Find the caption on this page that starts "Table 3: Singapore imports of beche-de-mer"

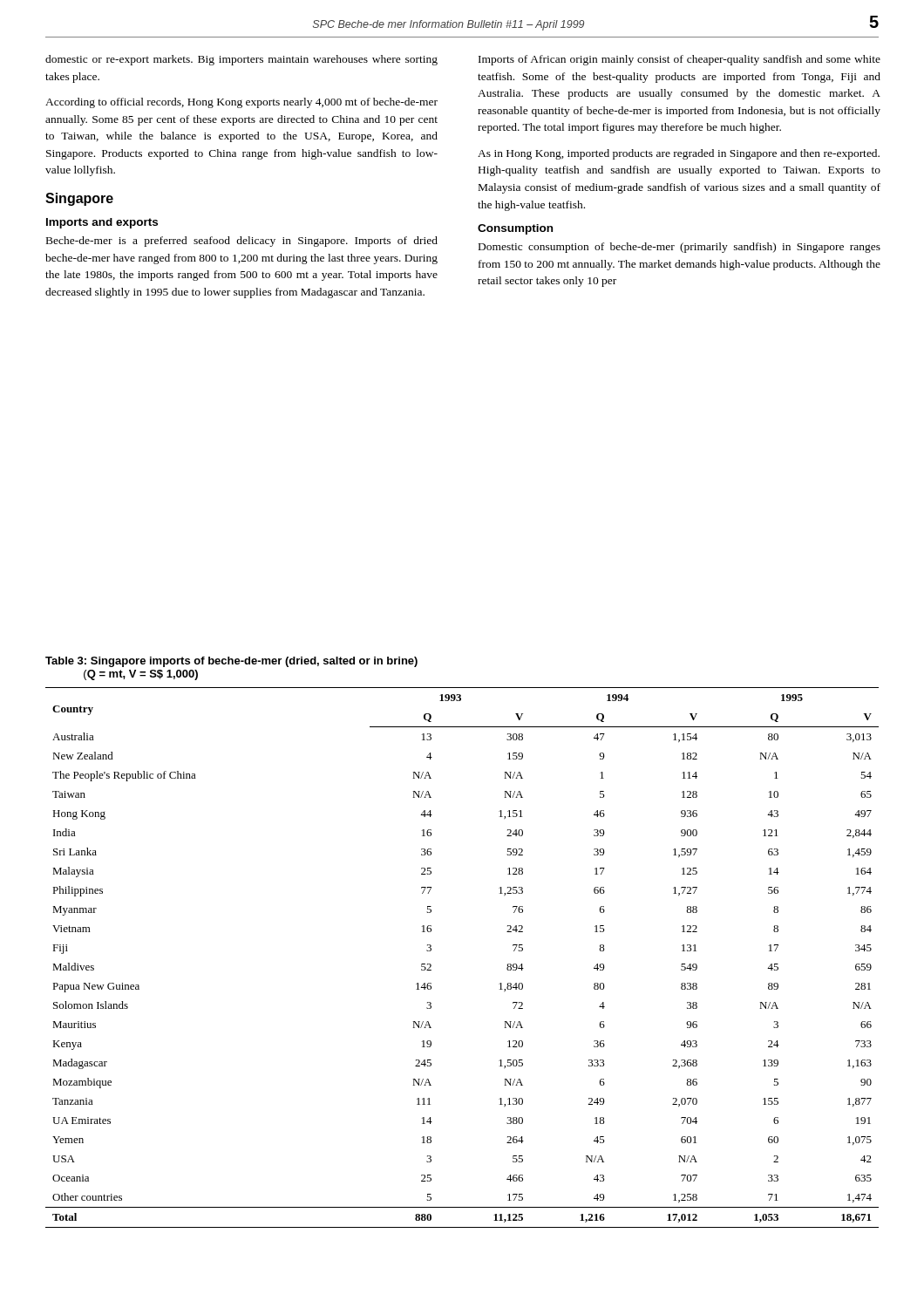(232, 667)
